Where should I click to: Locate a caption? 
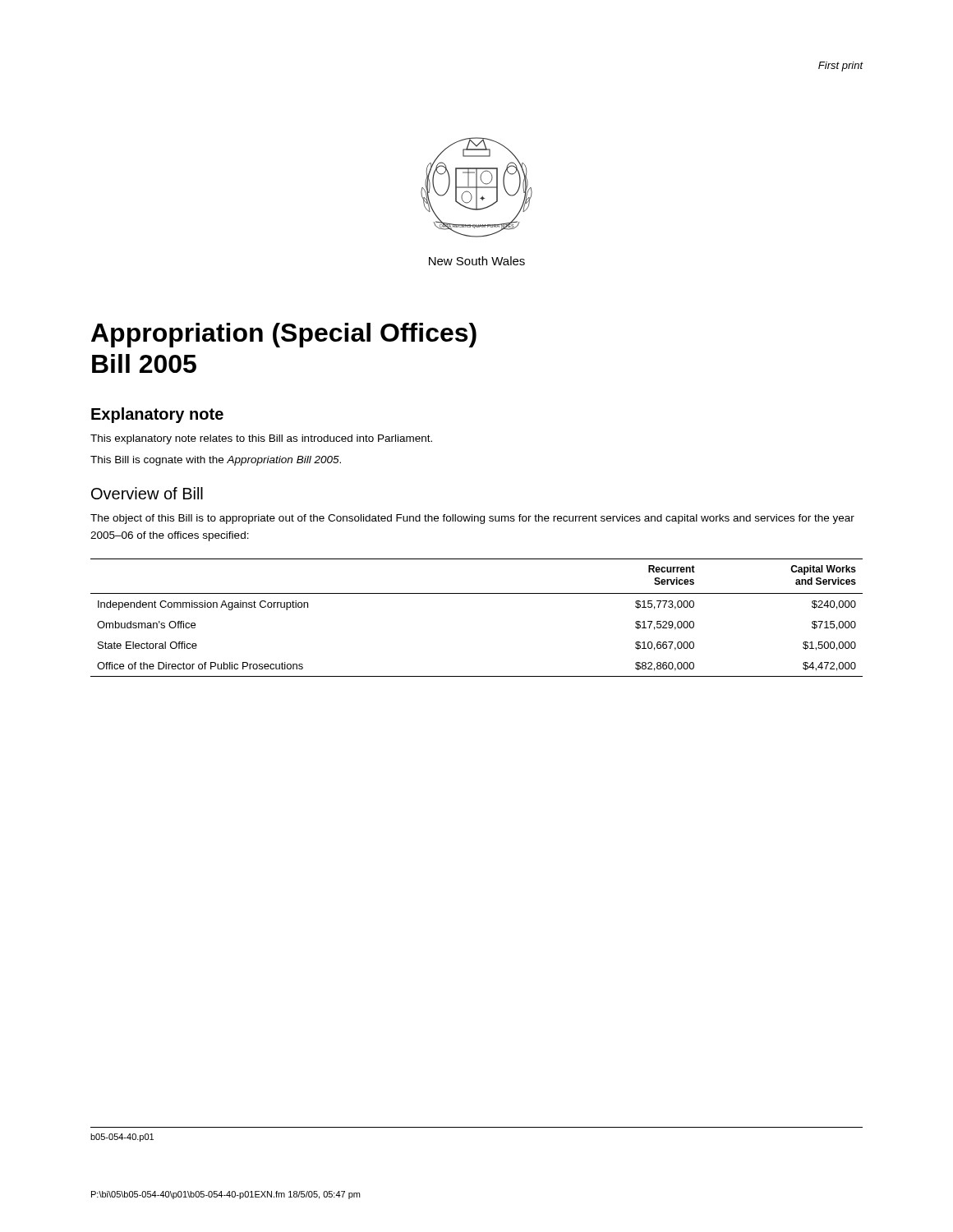tap(476, 261)
